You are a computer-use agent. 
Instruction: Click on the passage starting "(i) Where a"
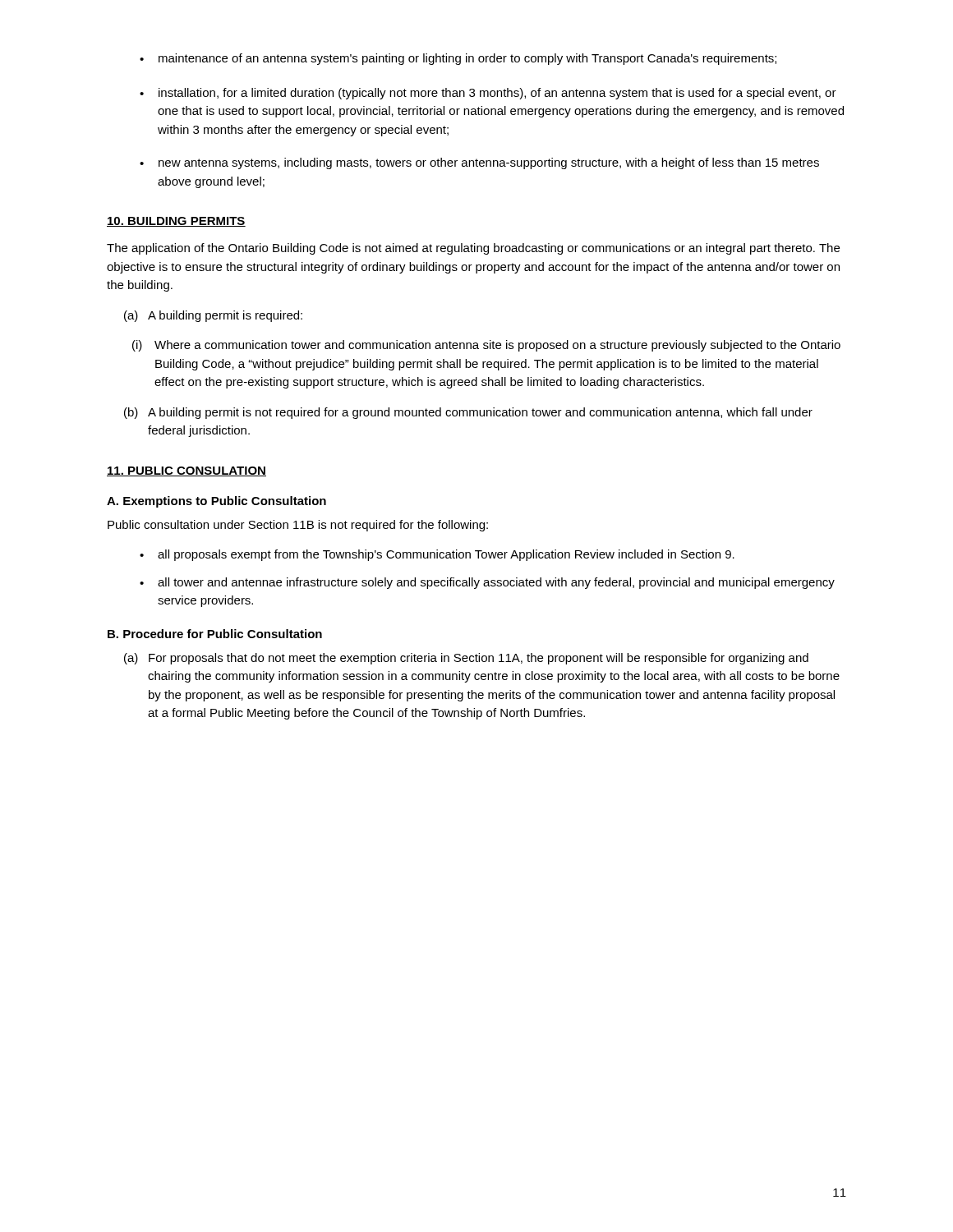pos(489,364)
